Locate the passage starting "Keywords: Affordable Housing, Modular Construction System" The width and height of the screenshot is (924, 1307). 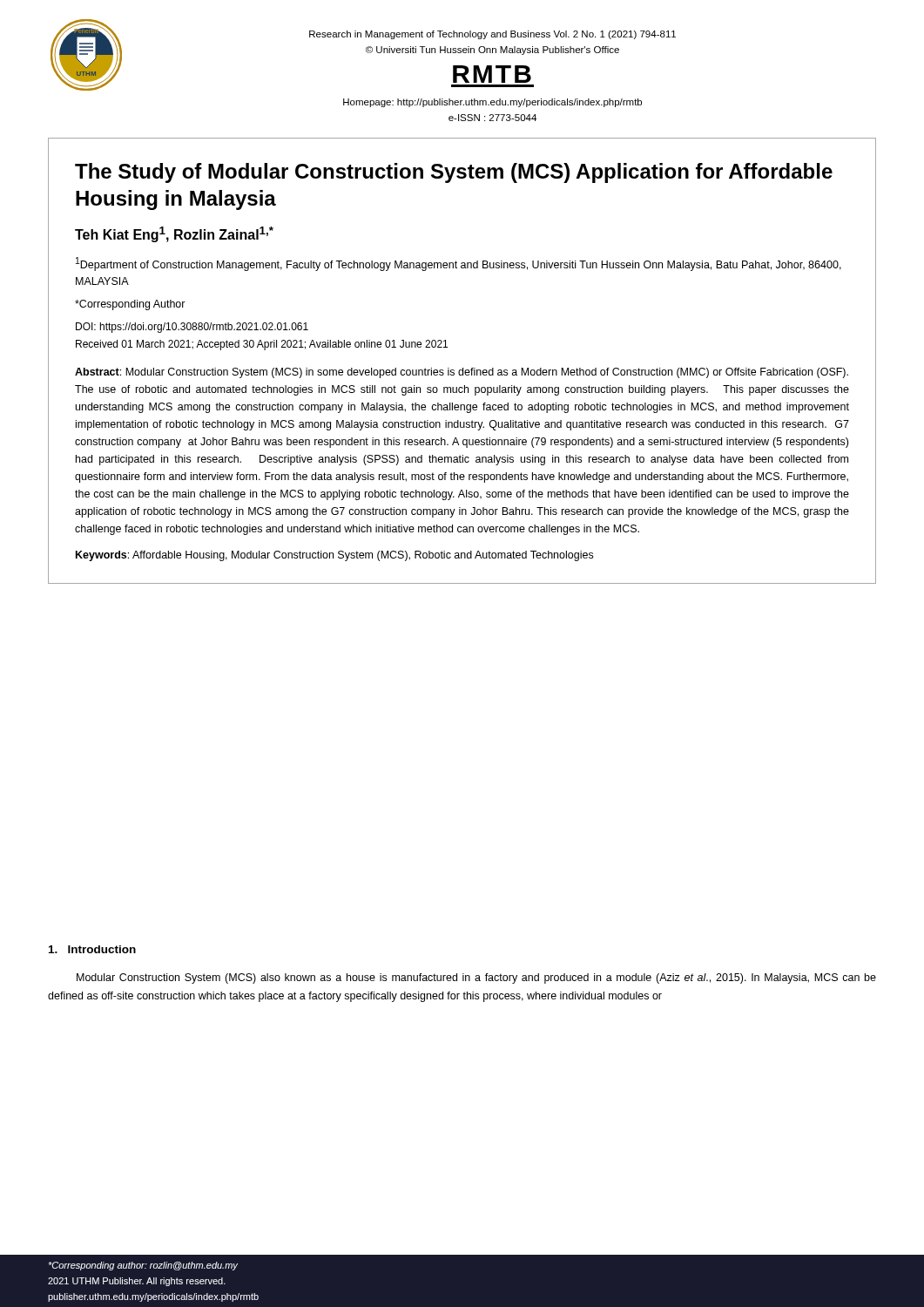coord(334,555)
